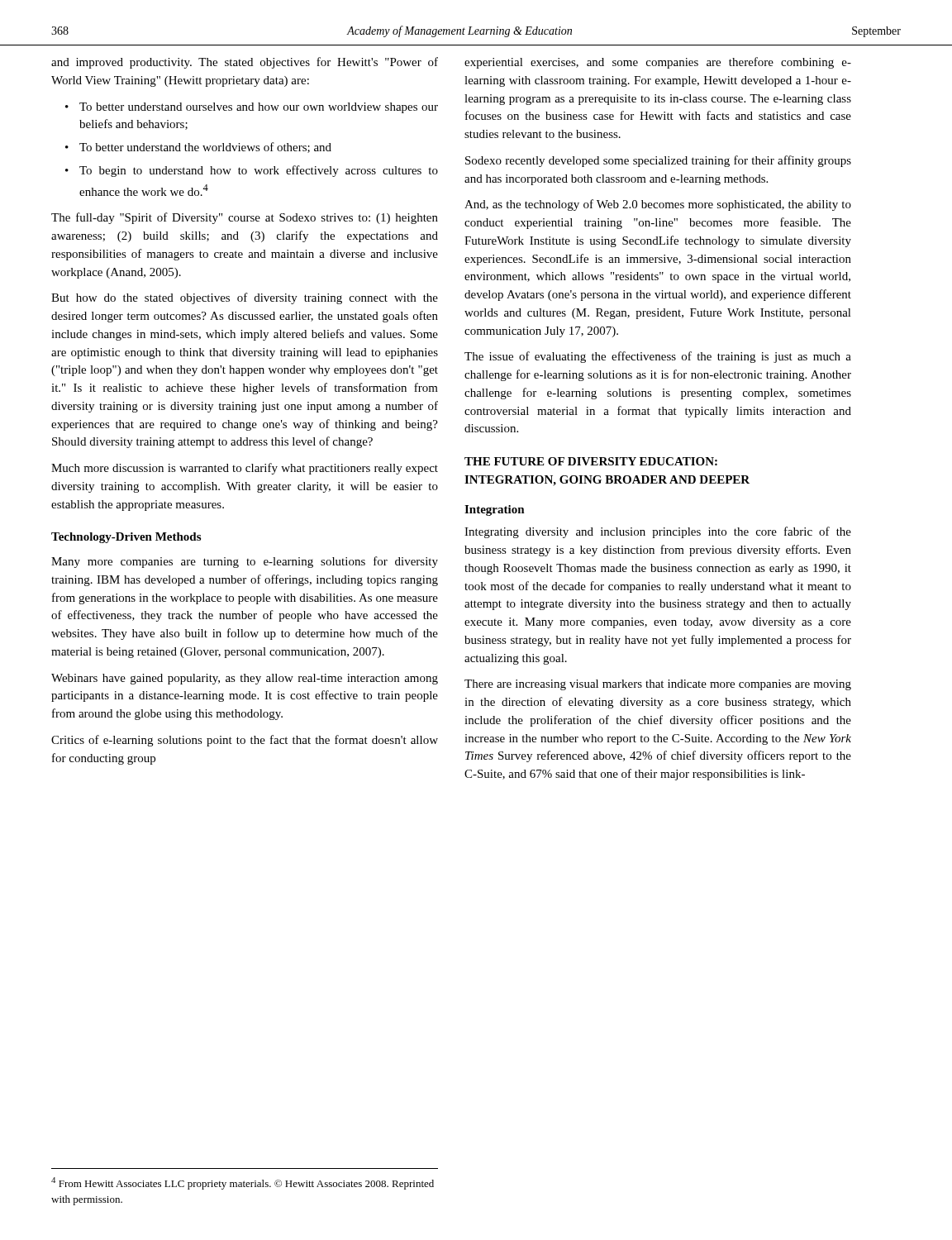Click on the text starting "4 From Hewitt Associates"
Image resolution: width=952 pixels, height=1240 pixels.
click(243, 1190)
